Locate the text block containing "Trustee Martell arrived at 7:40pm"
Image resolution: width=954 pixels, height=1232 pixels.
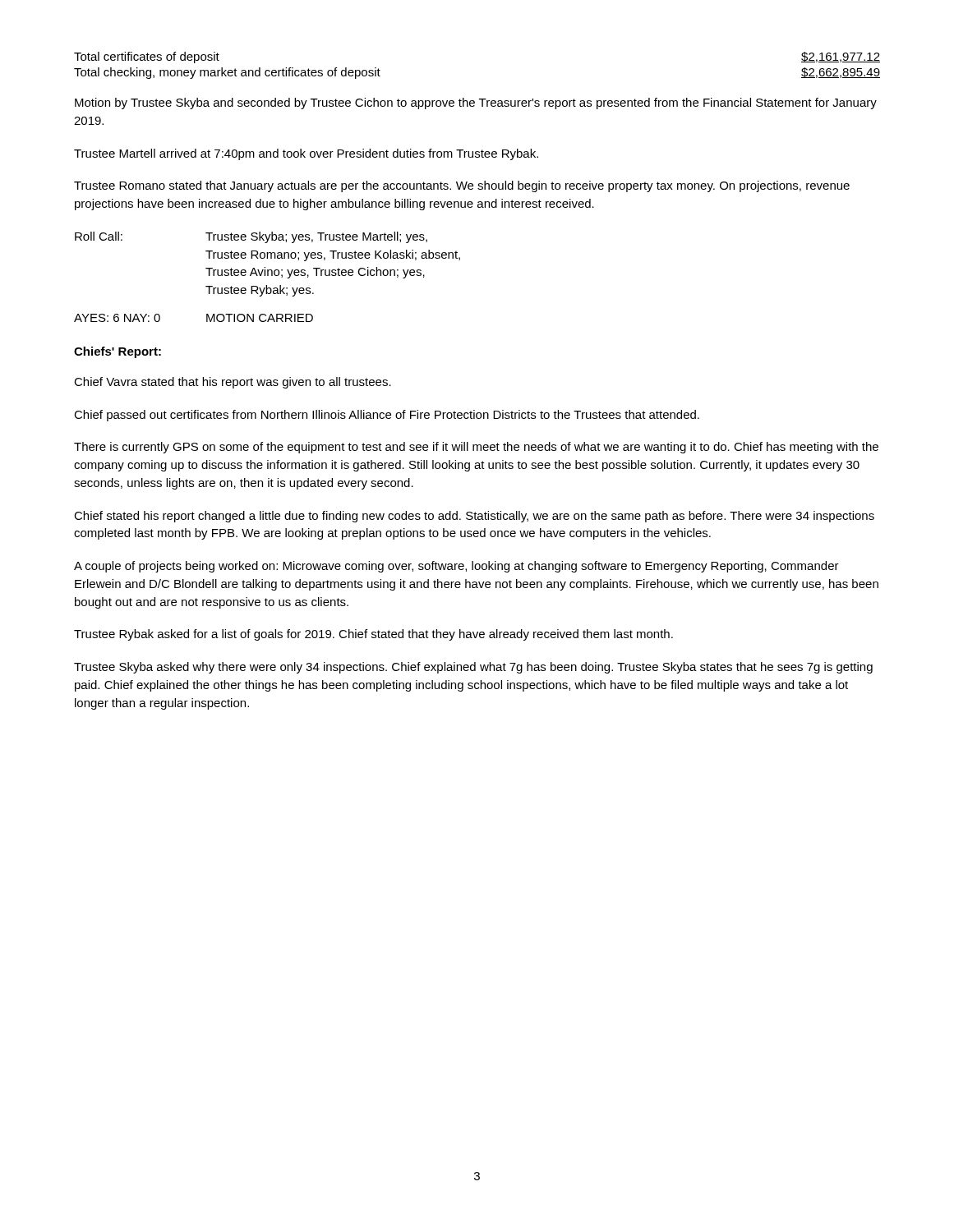click(x=307, y=153)
